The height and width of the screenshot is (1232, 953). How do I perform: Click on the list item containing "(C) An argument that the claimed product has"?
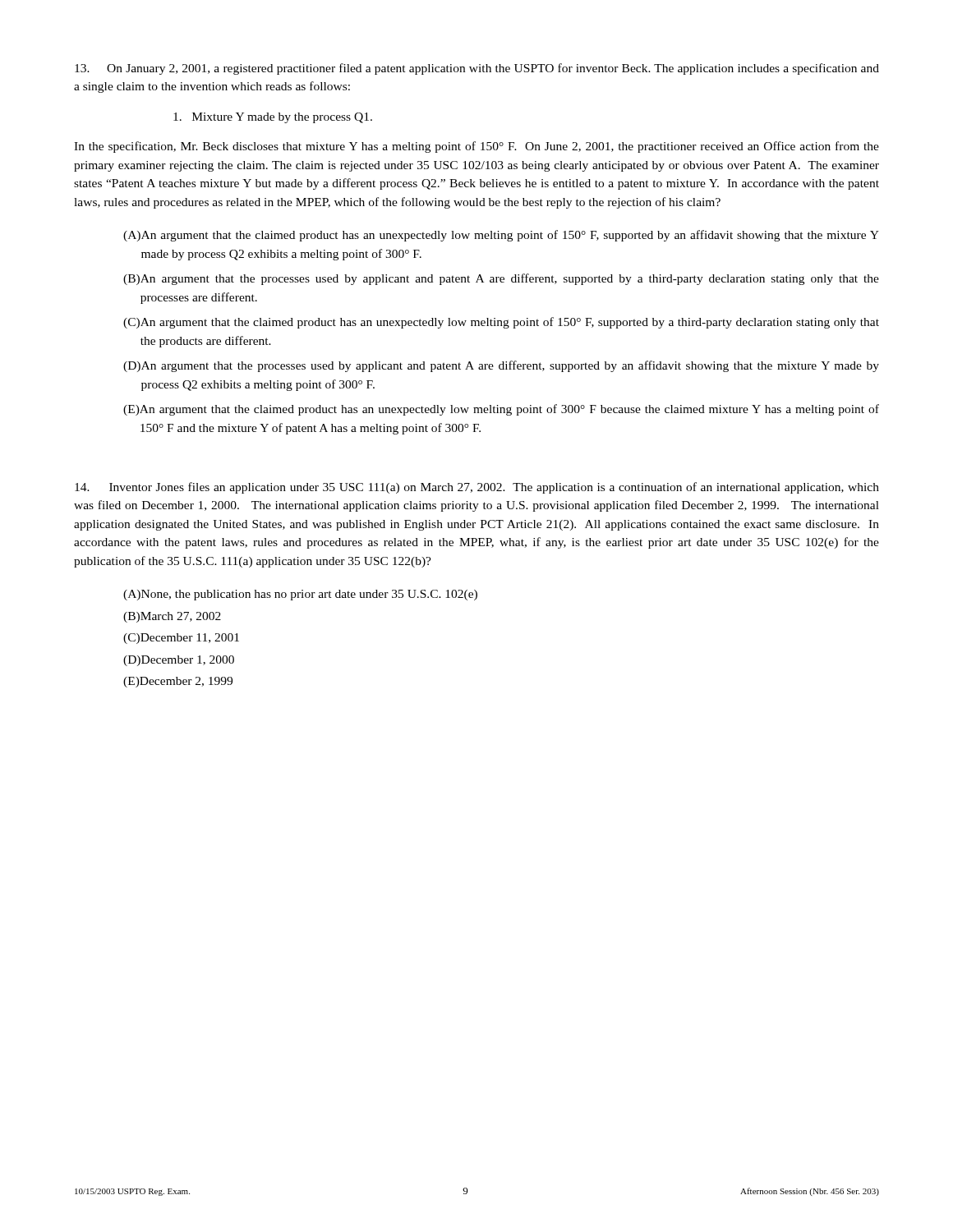point(476,332)
